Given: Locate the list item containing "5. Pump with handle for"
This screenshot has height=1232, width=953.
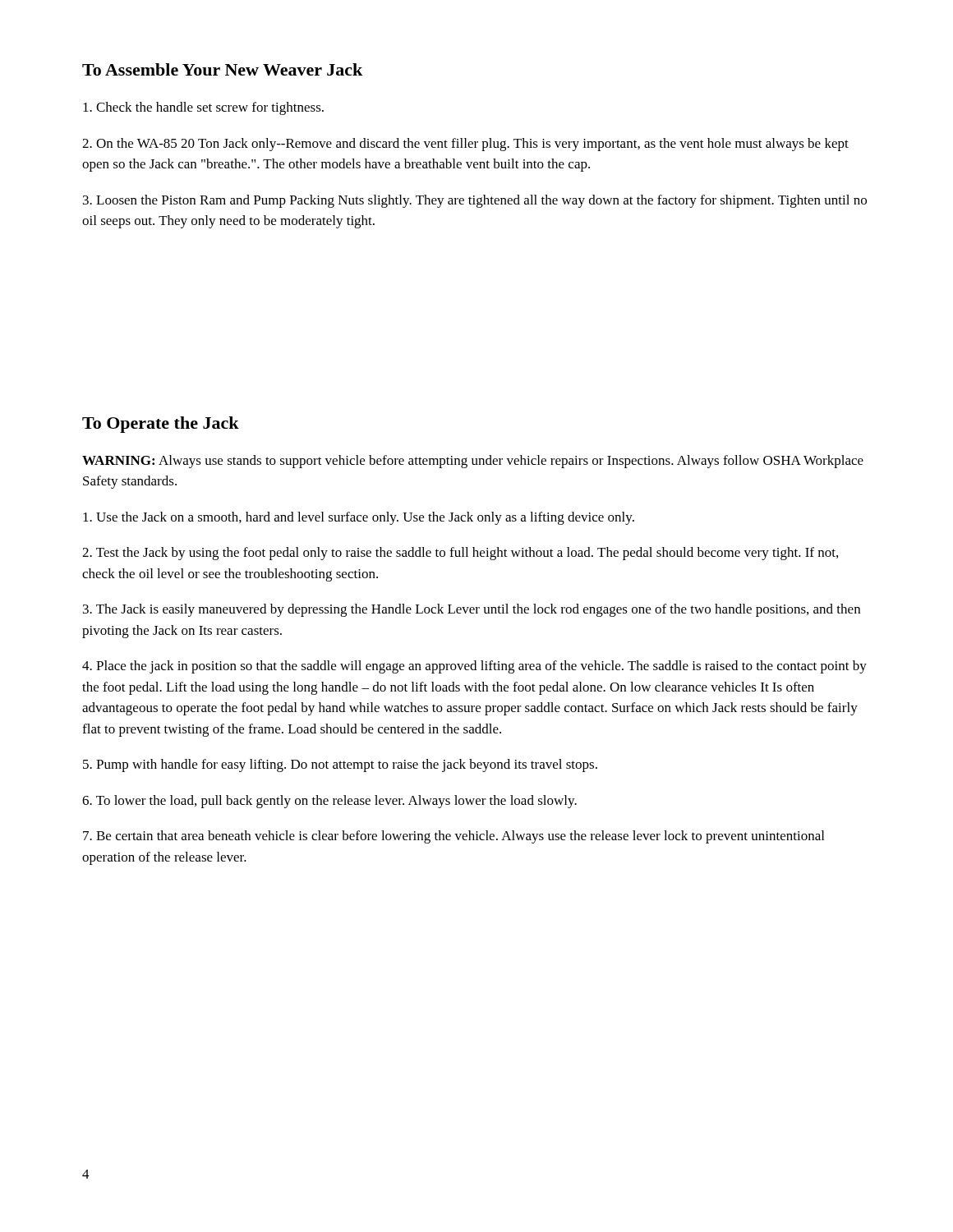Looking at the screenshot, I should pos(476,764).
